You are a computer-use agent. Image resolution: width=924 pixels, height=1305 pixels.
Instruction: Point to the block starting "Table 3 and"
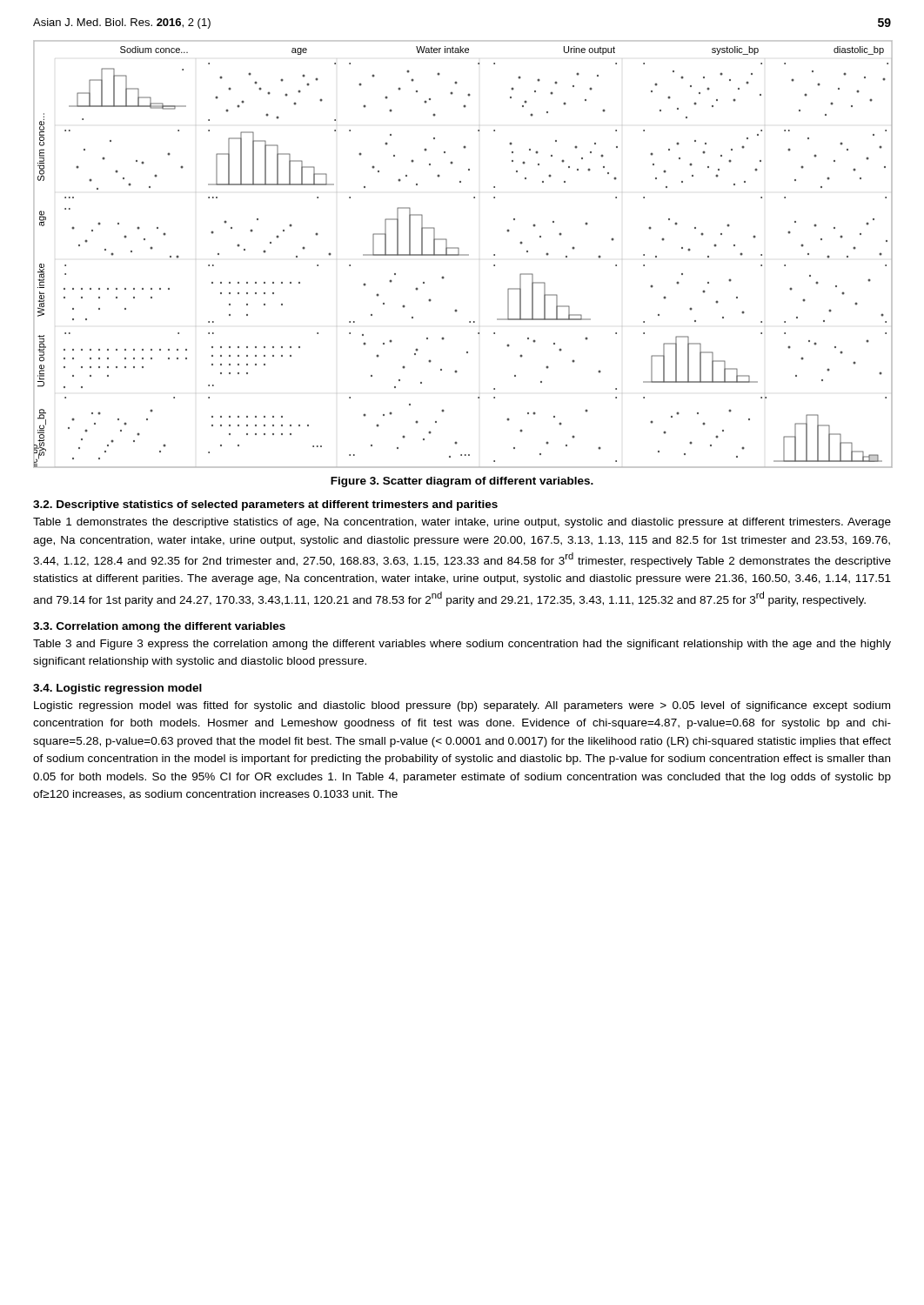(462, 652)
